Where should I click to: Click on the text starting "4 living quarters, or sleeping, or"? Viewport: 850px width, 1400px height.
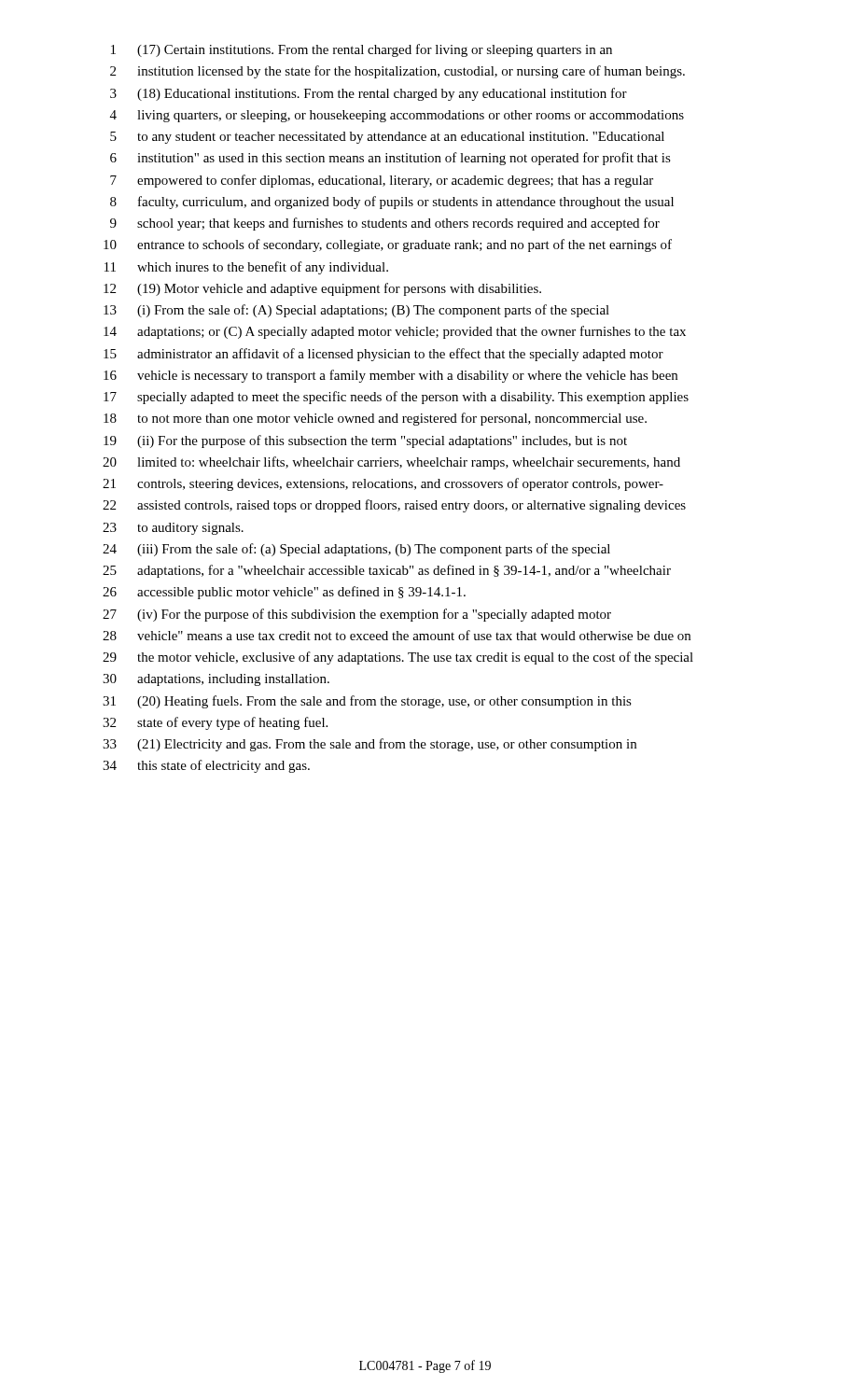(x=439, y=115)
